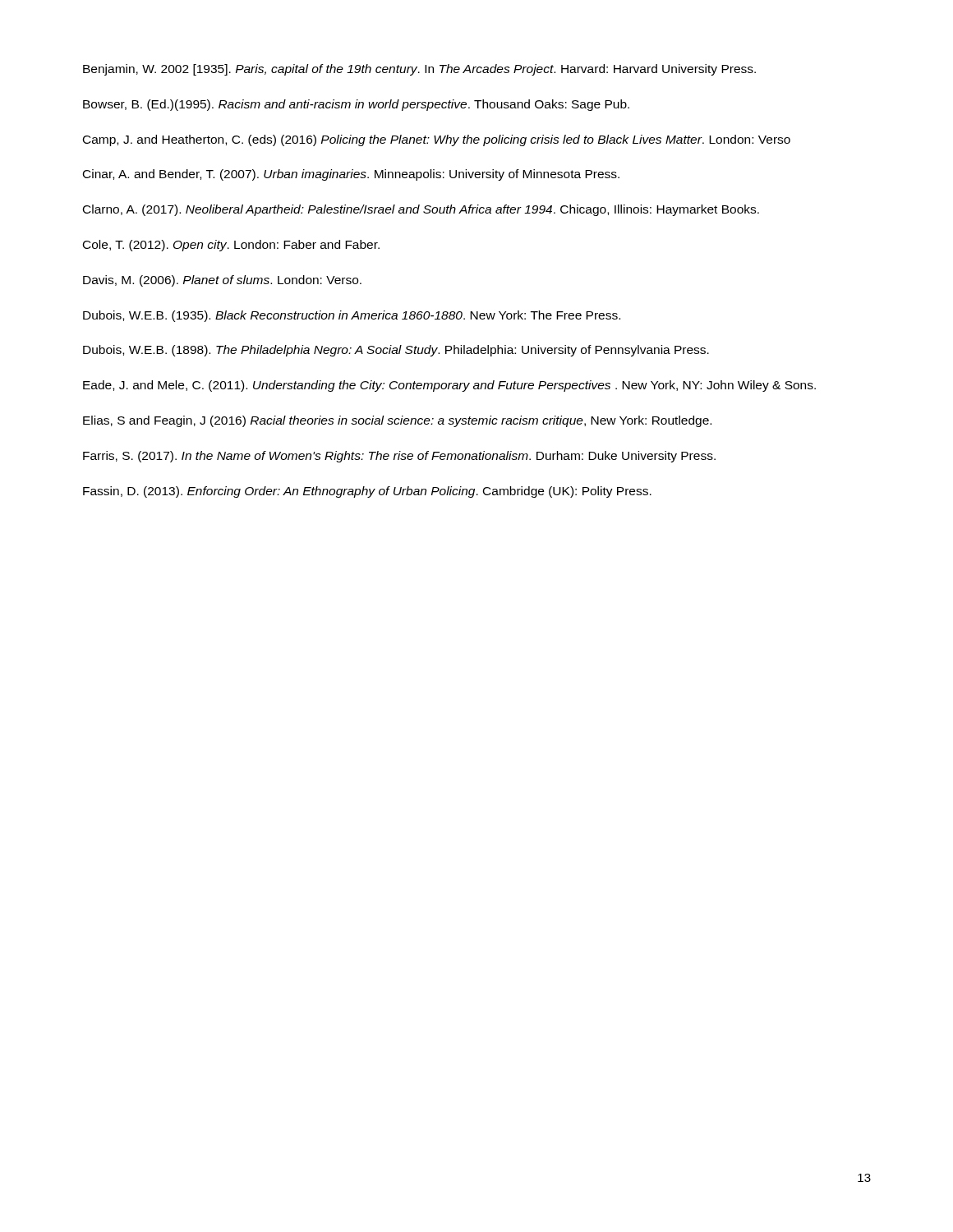Image resolution: width=953 pixels, height=1232 pixels.
Task: Find the list item containing "Clarno, A. (2017). Neoliberal"
Action: 421,209
